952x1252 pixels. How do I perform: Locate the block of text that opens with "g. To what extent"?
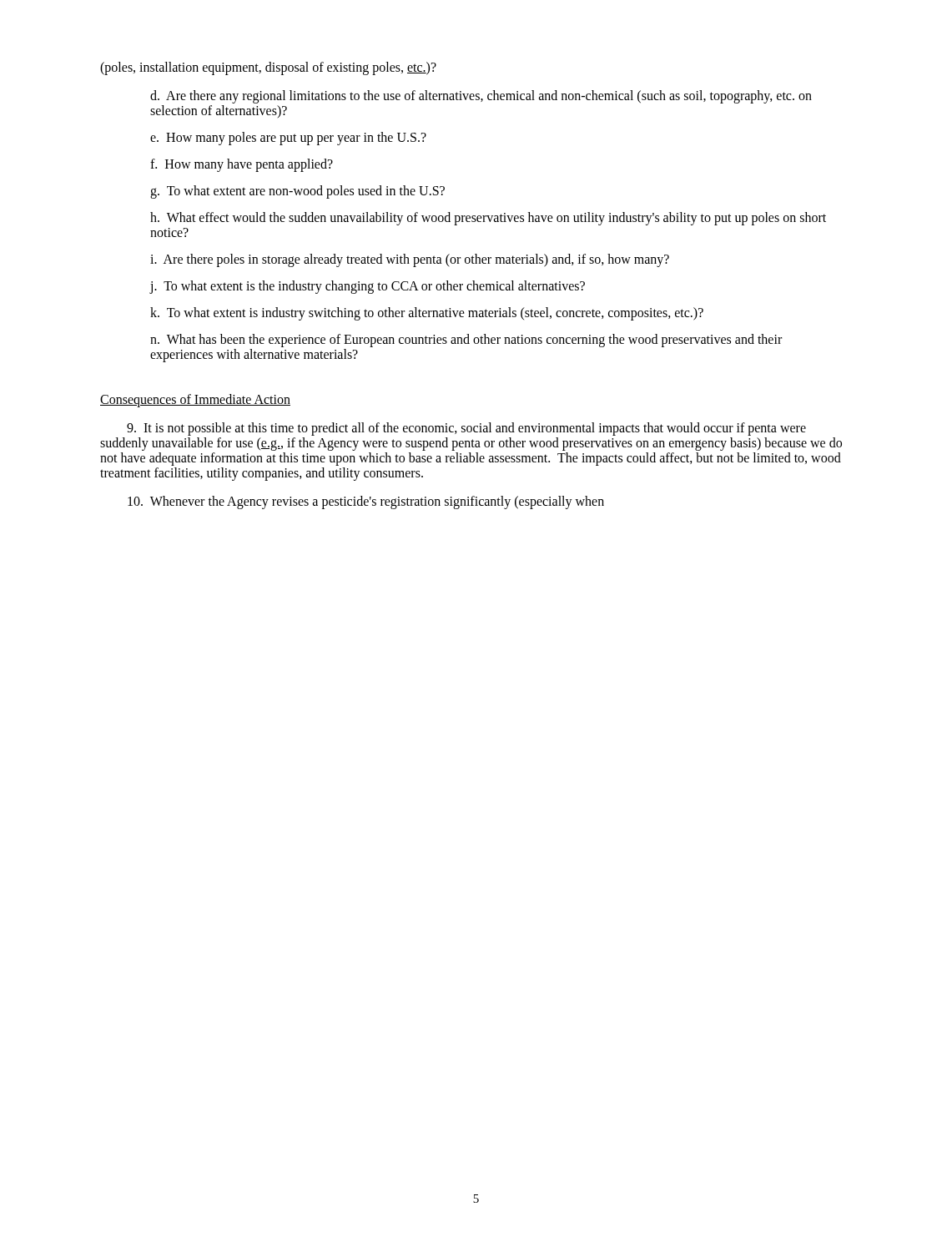(x=298, y=191)
